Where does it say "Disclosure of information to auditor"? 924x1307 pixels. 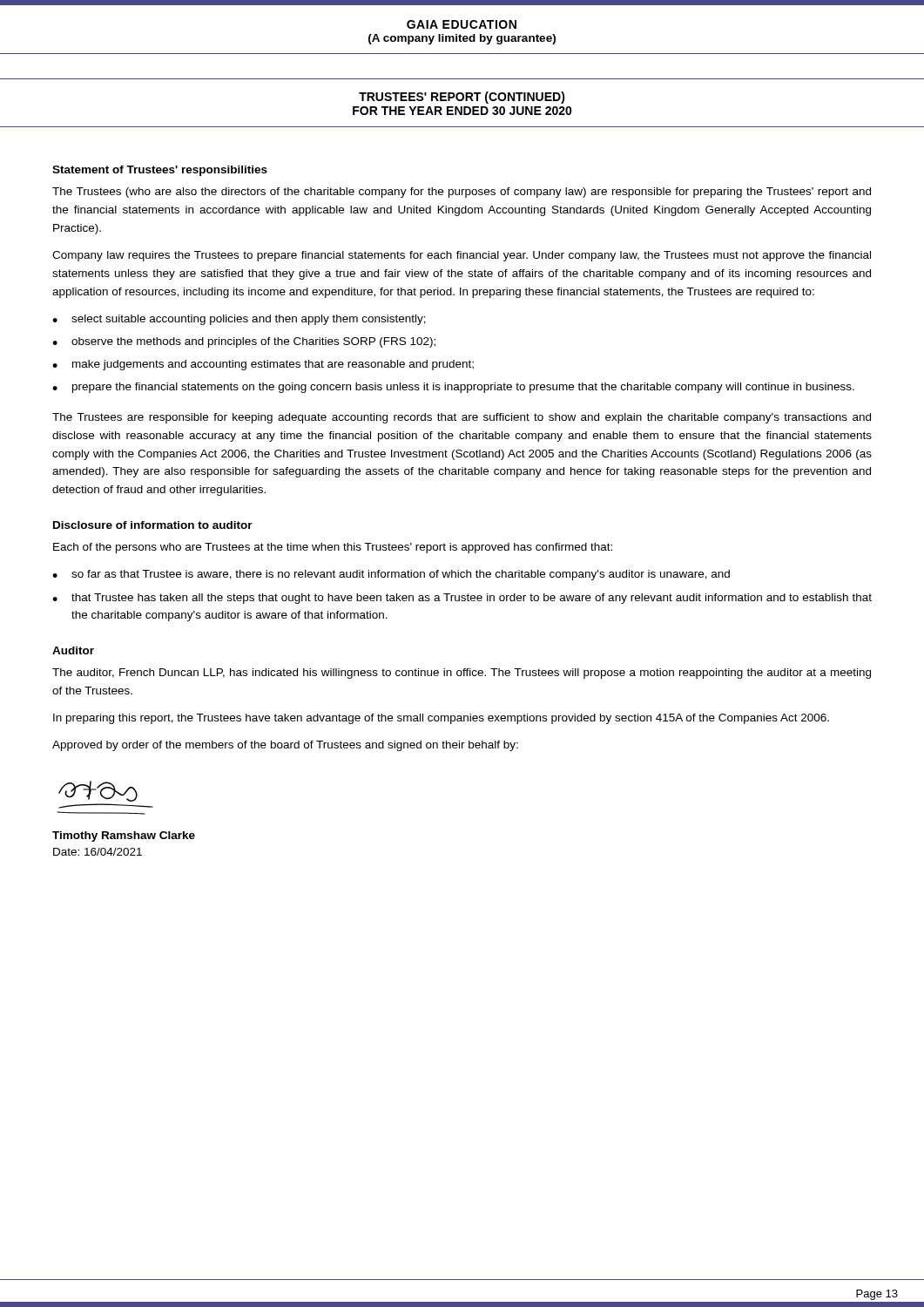pyautogui.click(x=152, y=525)
